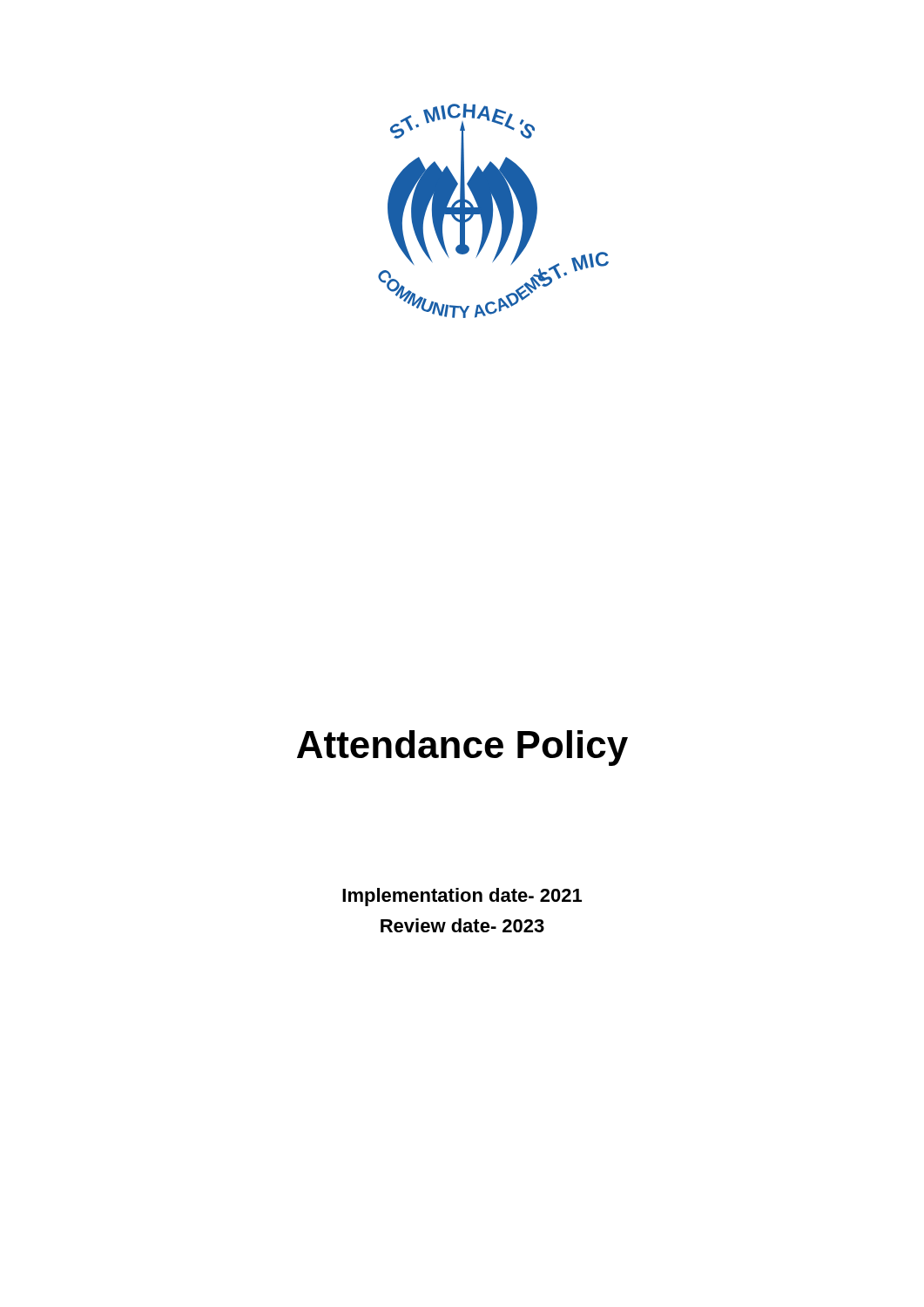Find the title
924x1307 pixels.
pos(462,745)
